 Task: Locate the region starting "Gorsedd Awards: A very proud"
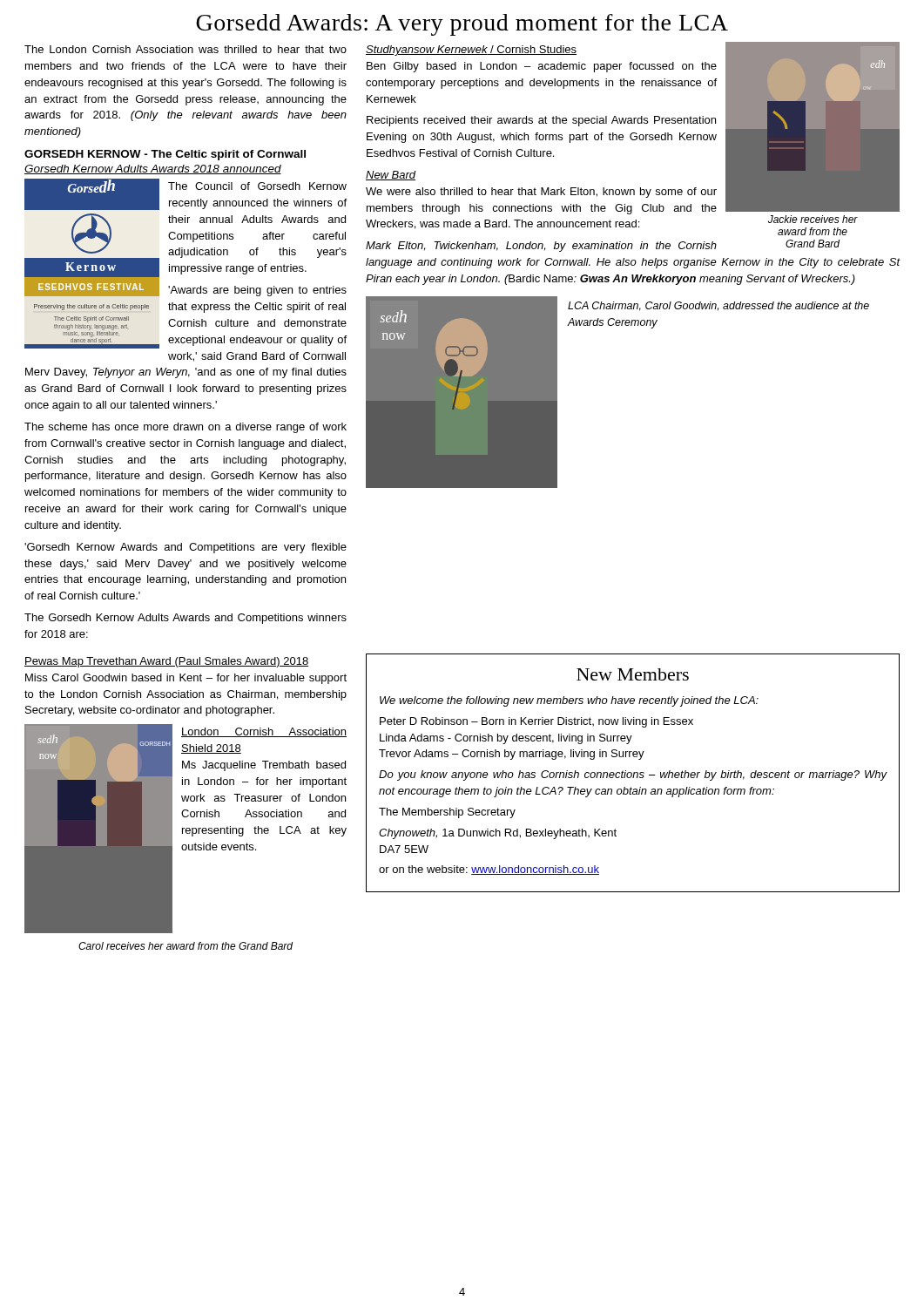pos(462,22)
